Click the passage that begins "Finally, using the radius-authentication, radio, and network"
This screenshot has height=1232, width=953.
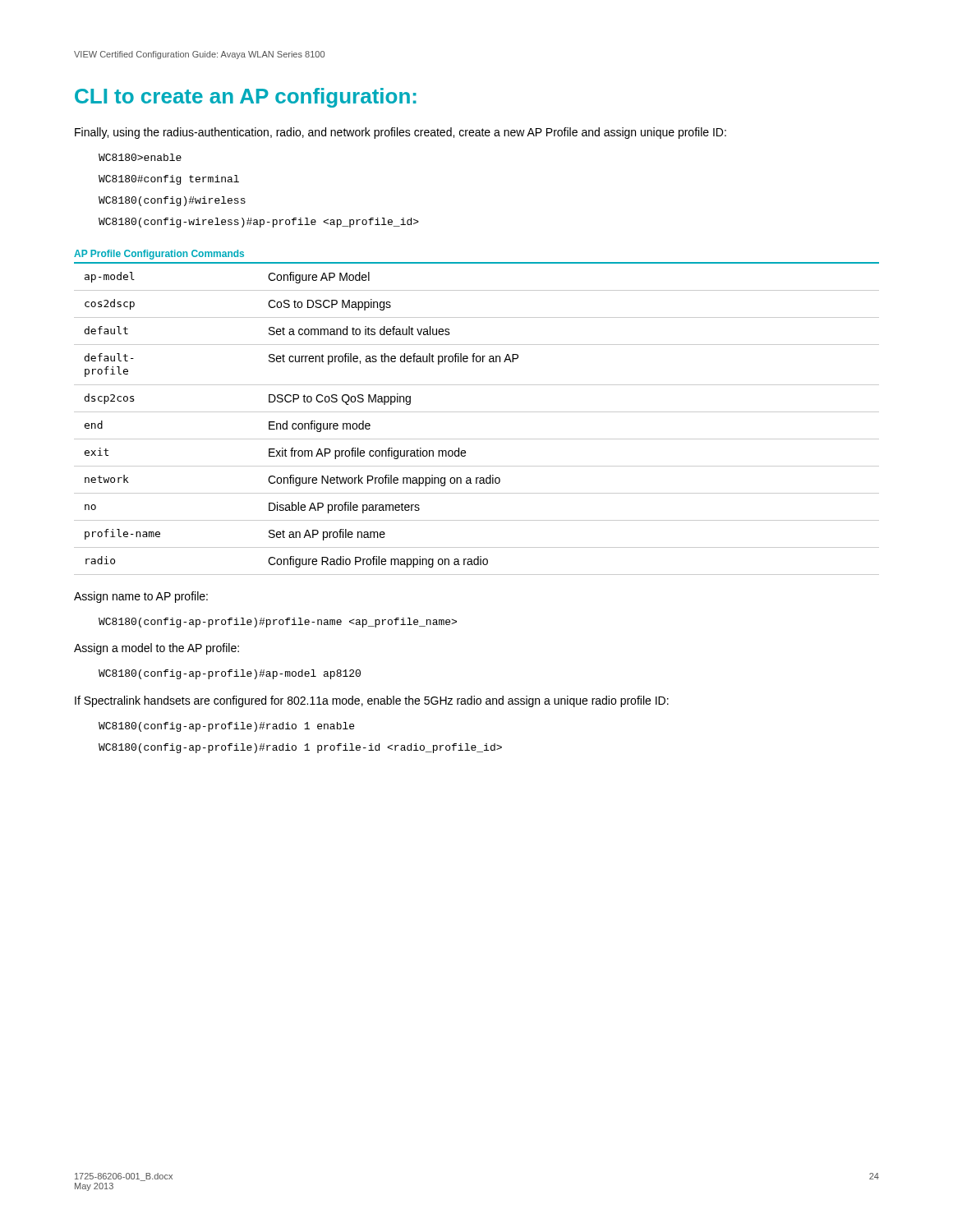point(400,132)
